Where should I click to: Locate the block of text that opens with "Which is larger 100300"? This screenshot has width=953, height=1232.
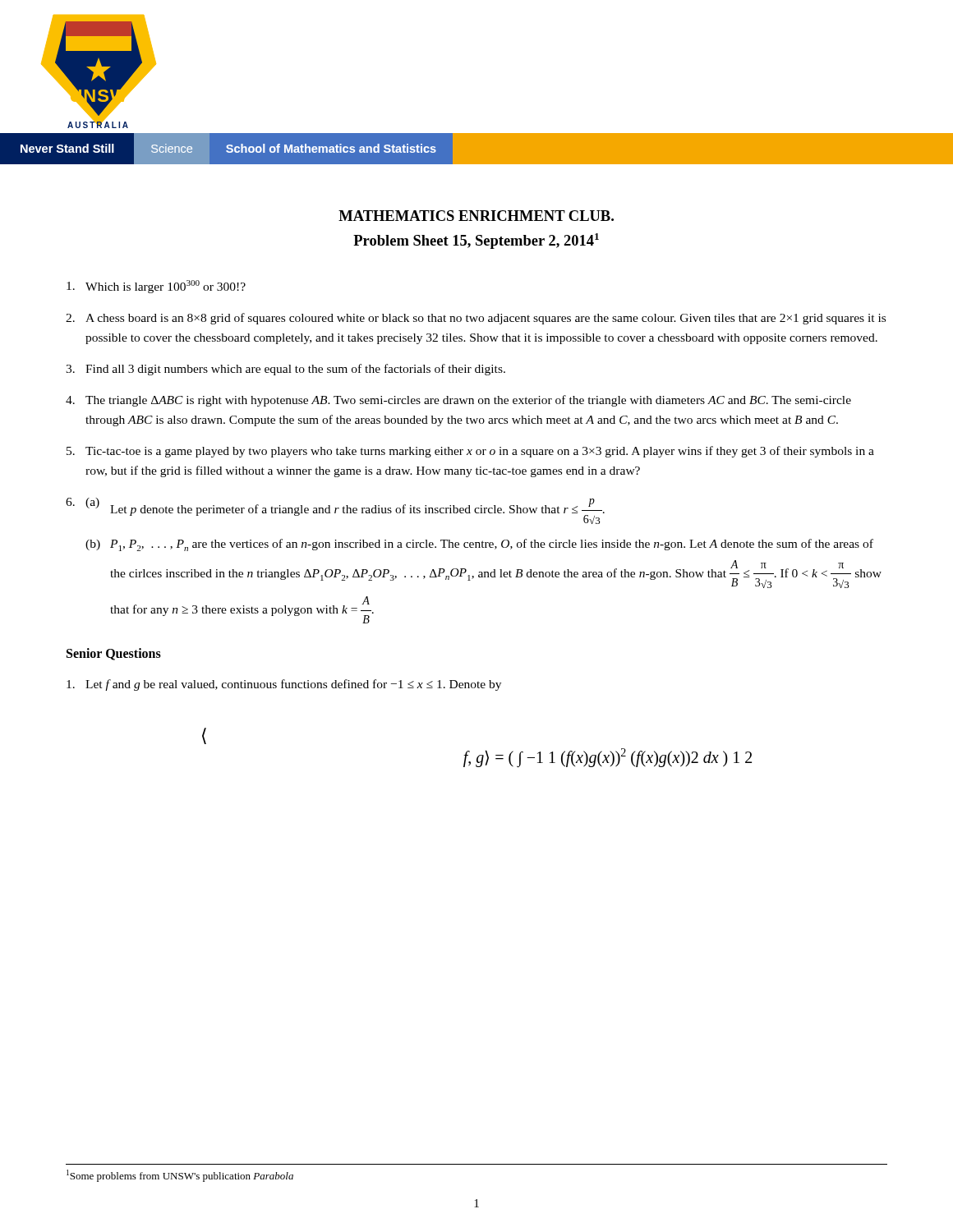click(156, 286)
